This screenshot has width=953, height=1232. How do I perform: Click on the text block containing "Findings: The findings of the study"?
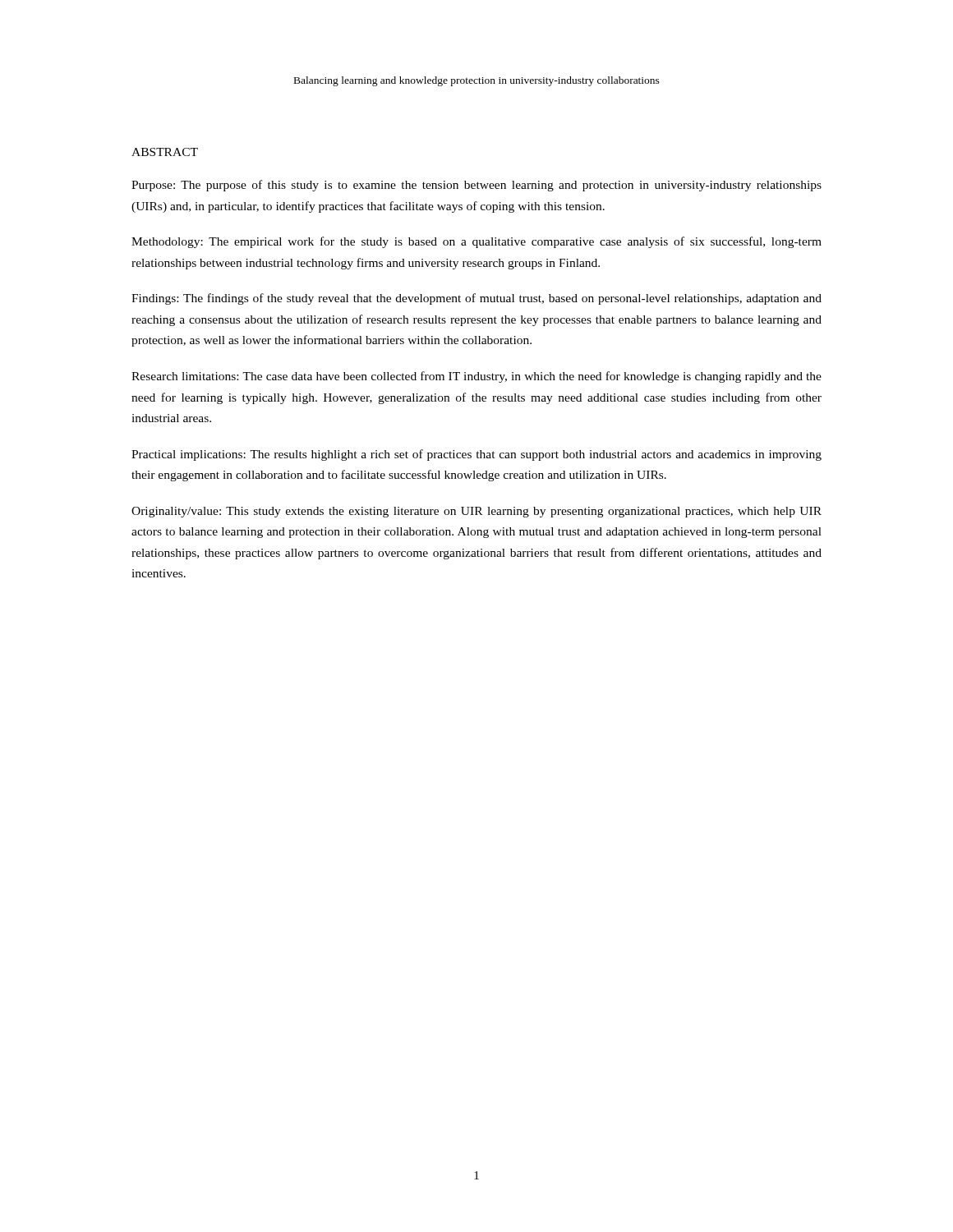coord(476,319)
